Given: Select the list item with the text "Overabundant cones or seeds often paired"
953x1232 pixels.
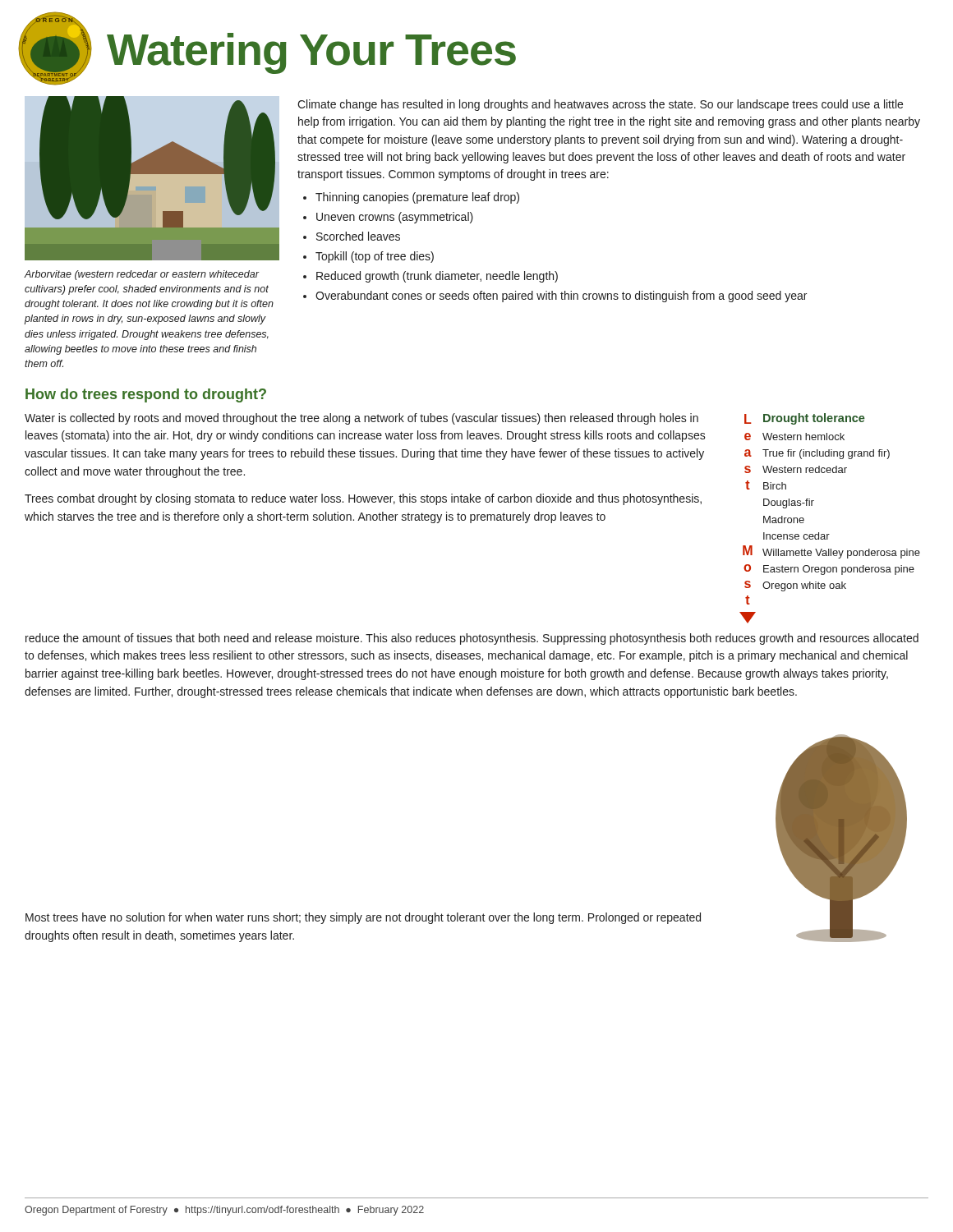Looking at the screenshot, I should (x=561, y=296).
